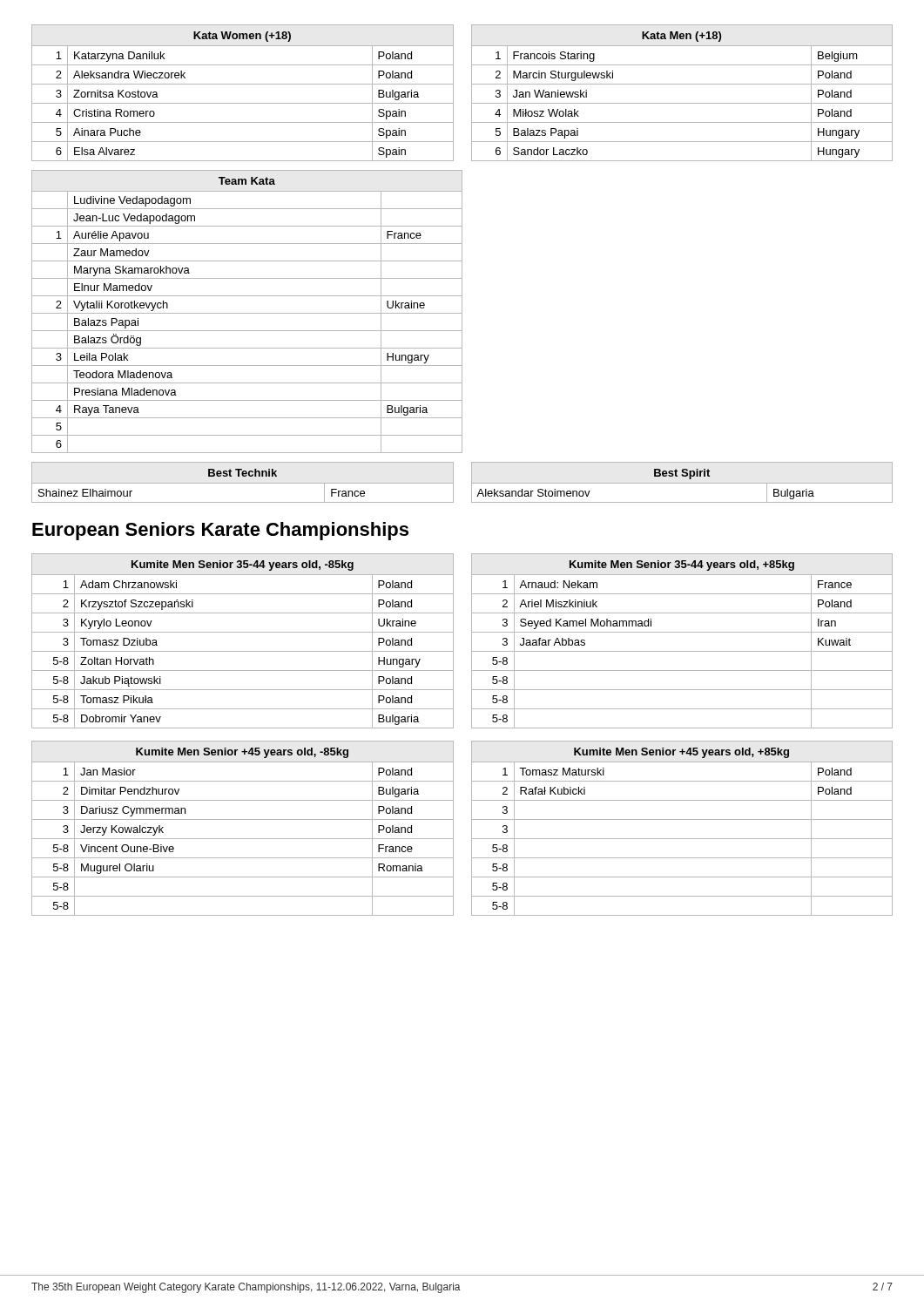Locate the table with the text "Kata Men (+18)"
This screenshot has height=1307, width=924.
coord(682,93)
